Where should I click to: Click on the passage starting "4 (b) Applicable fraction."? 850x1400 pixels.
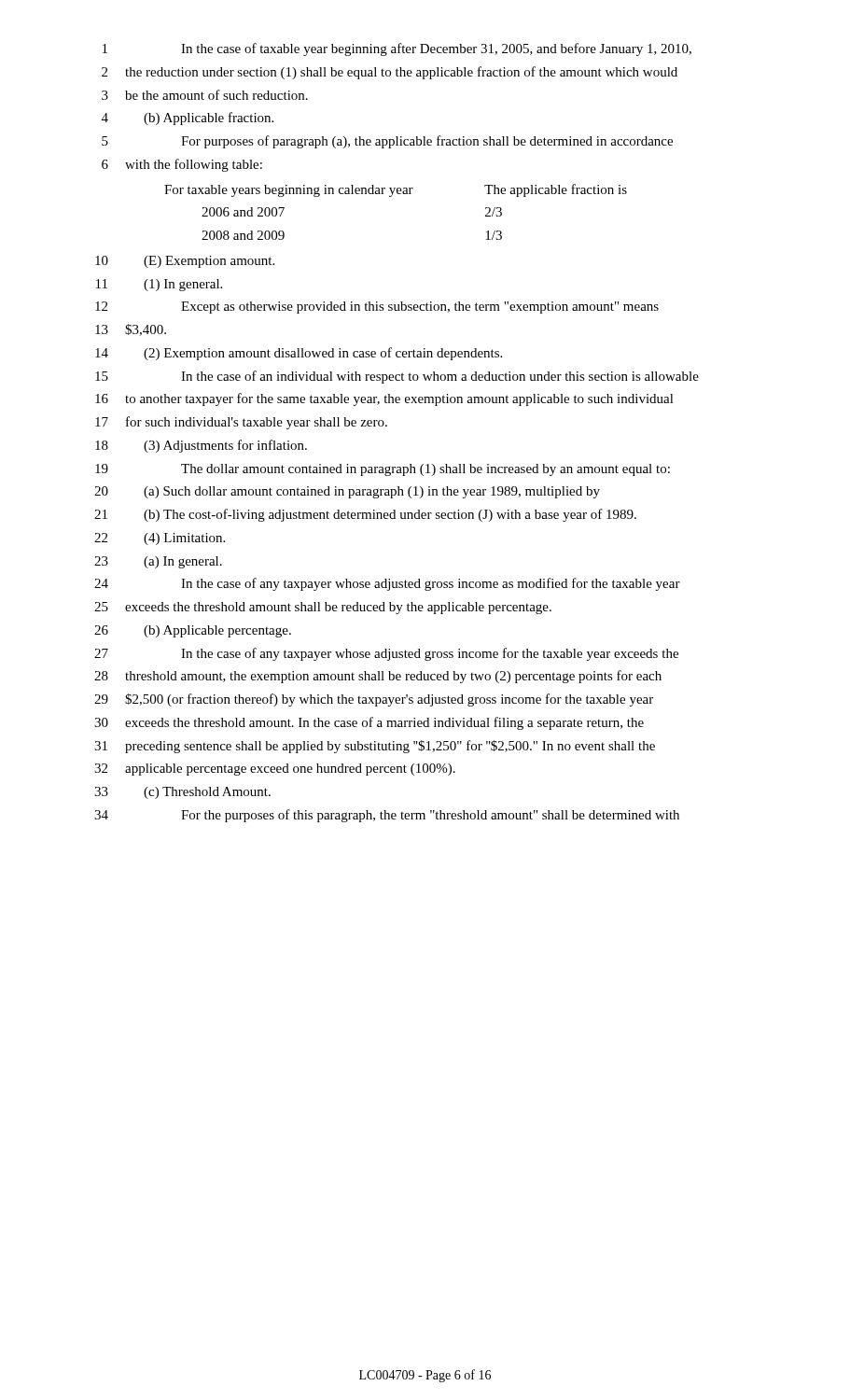(188, 119)
